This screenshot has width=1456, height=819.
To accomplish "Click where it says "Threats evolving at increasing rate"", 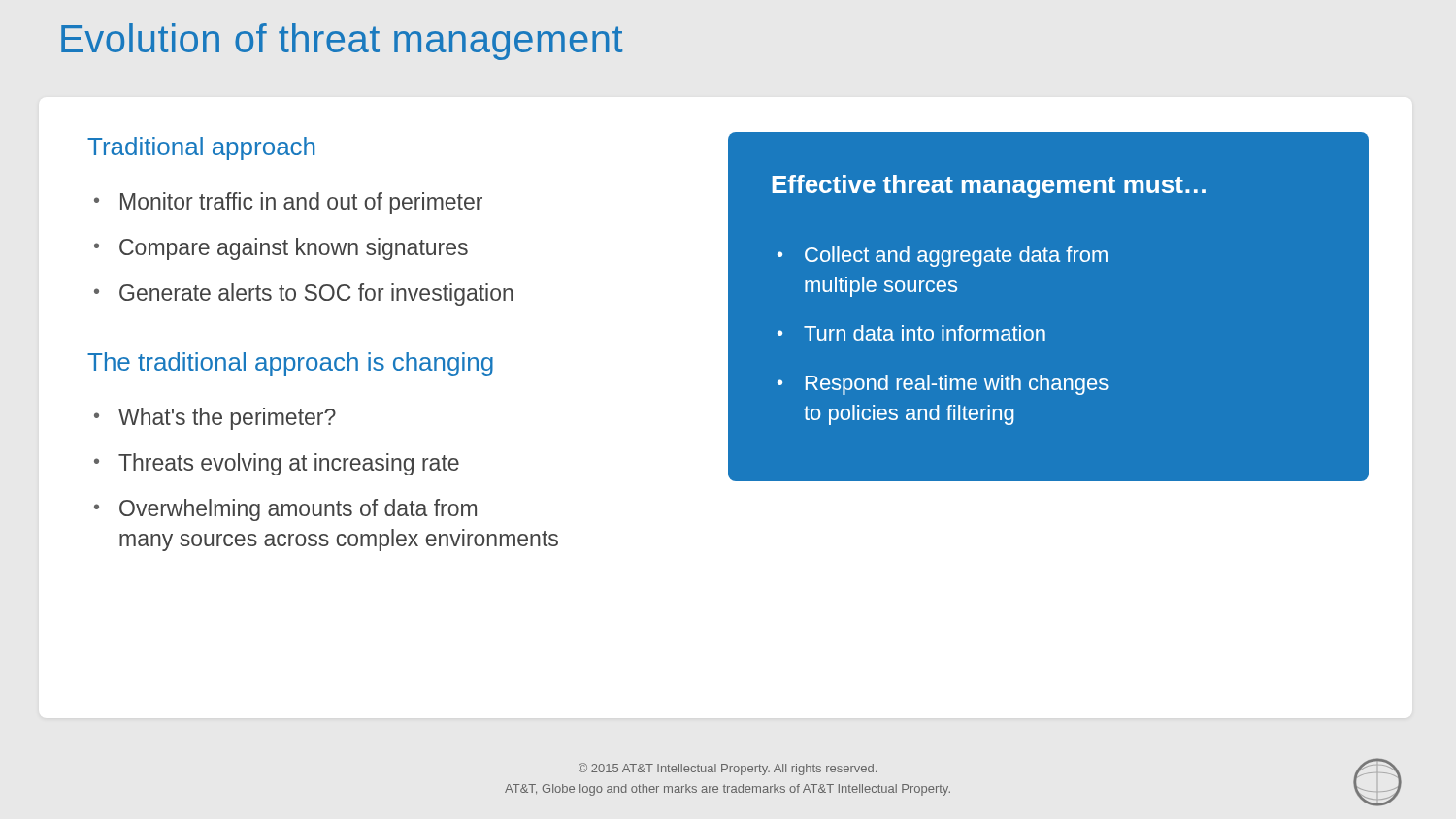I will tap(289, 463).
